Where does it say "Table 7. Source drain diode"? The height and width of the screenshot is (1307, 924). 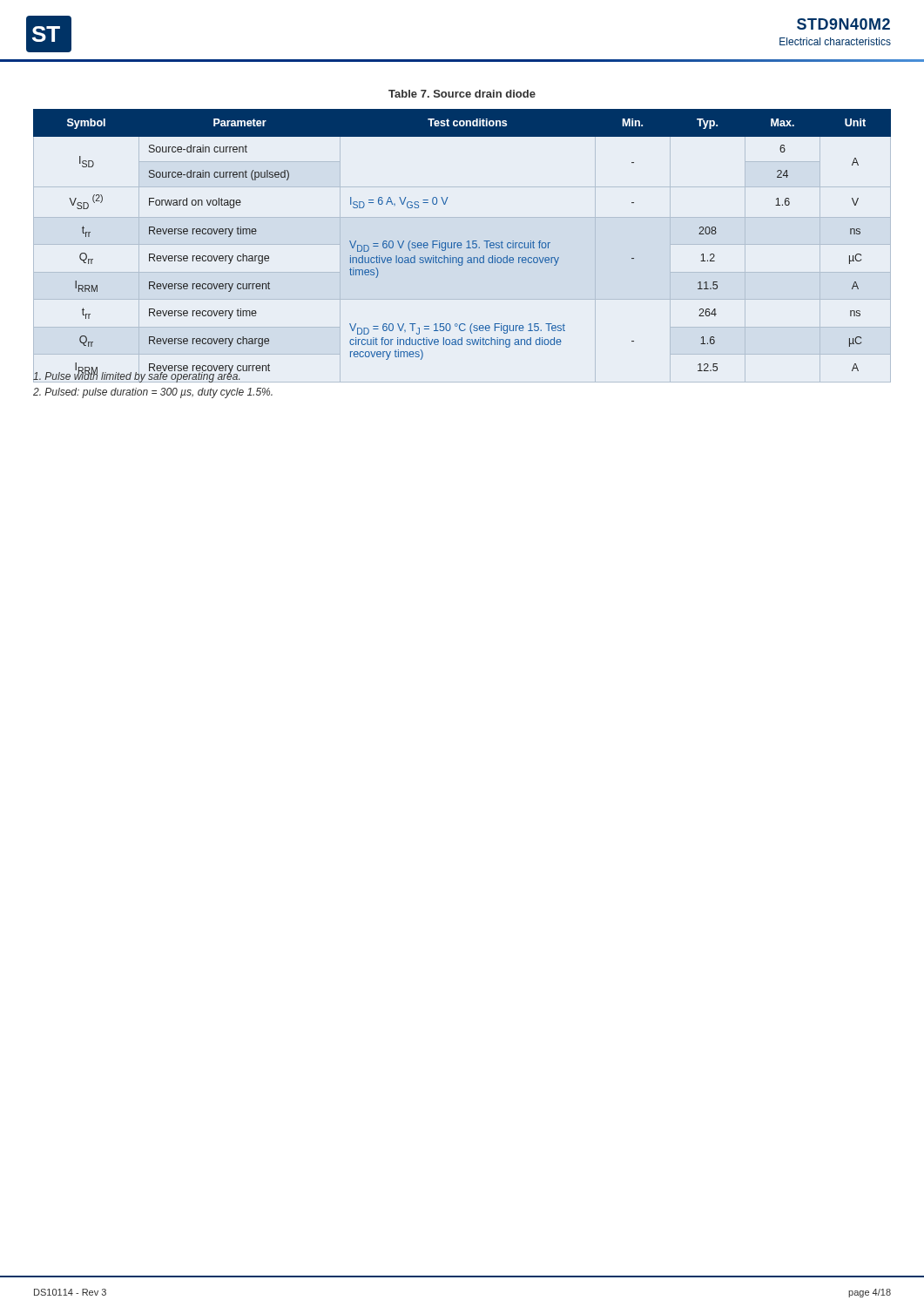point(462,94)
